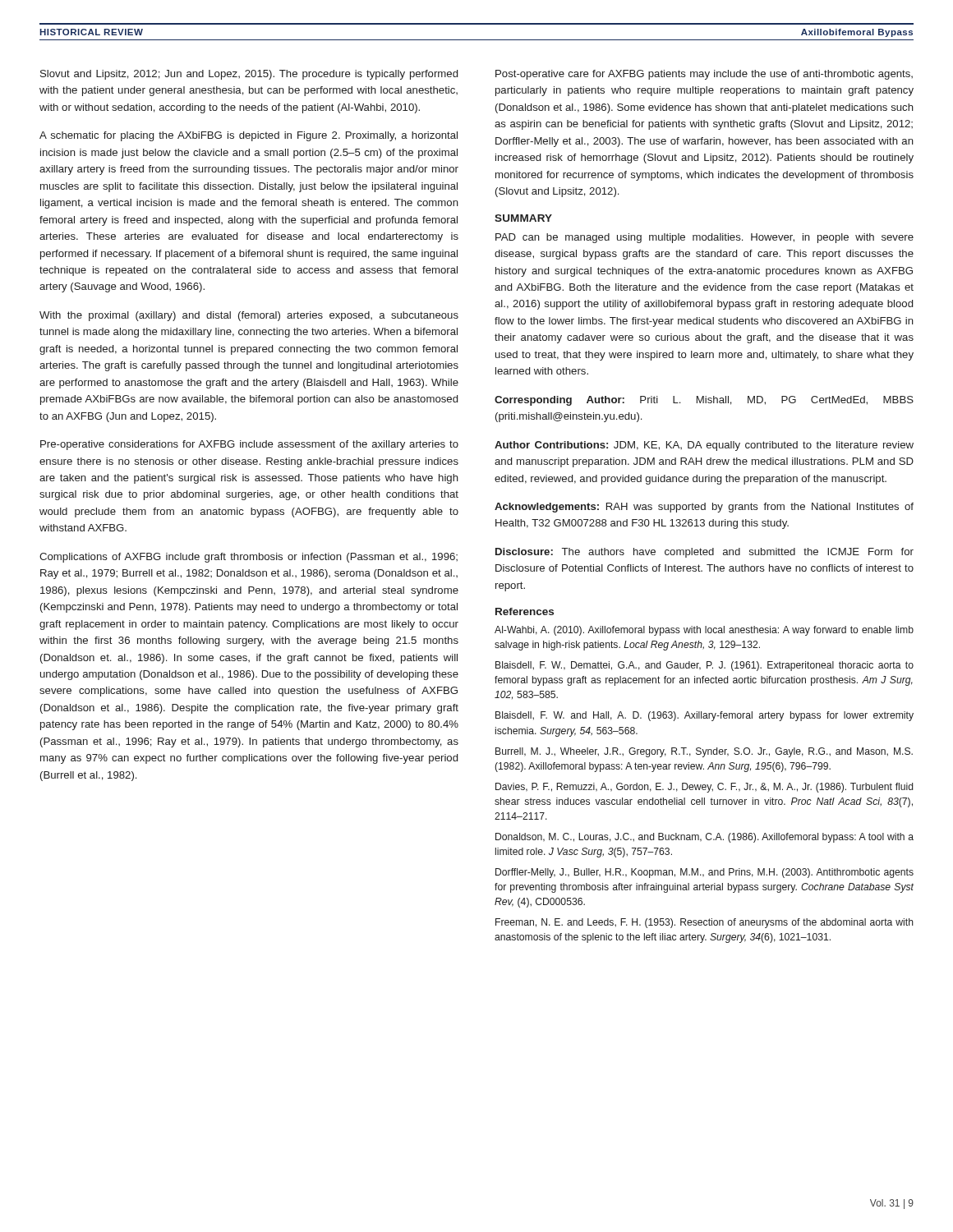
Task: Select the text block that reads "A schematic for placing the AXbiFBG is"
Action: point(249,211)
